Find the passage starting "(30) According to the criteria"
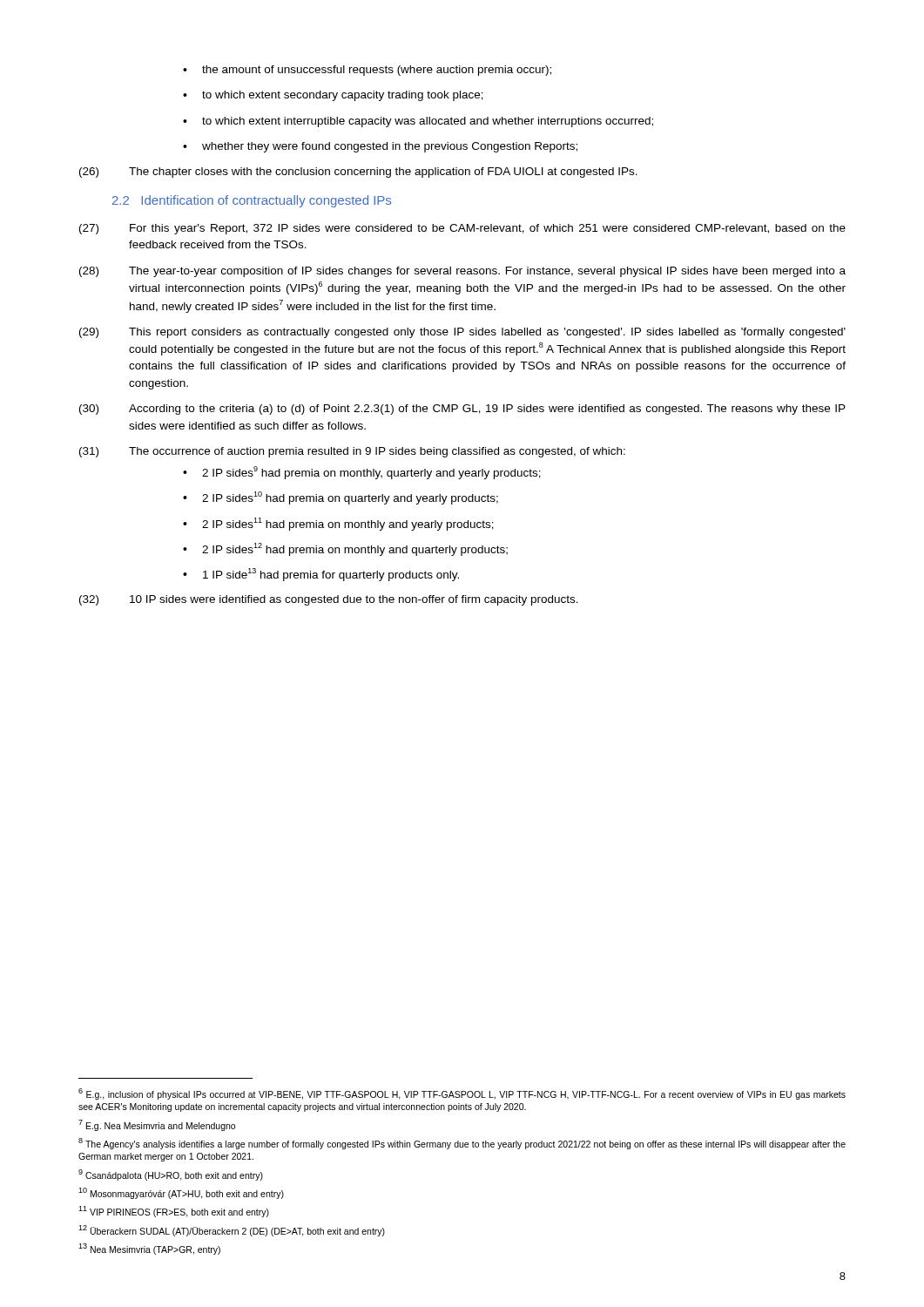Screen dimensions: 1307x924 coord(462,417)
